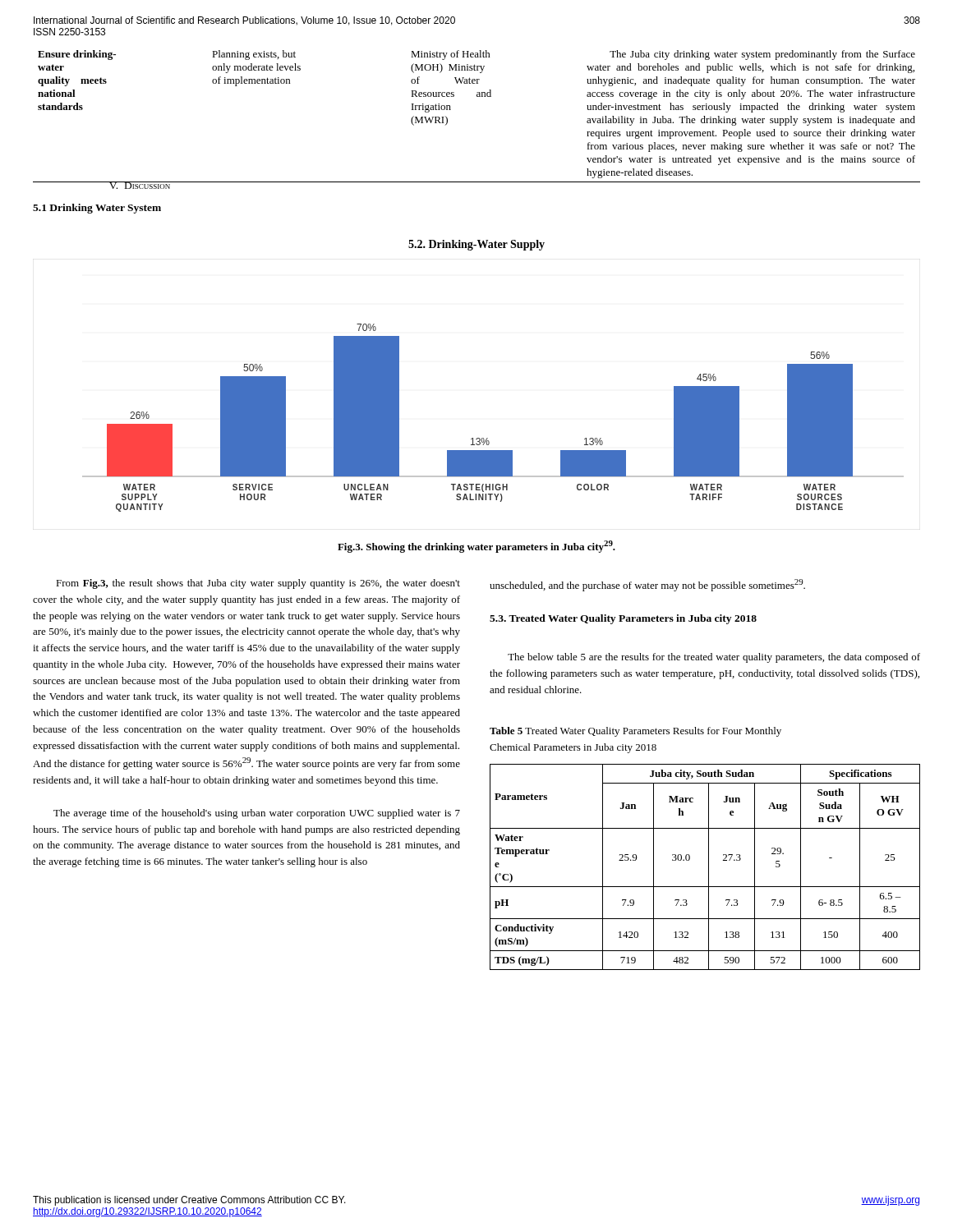Find the text block starting "The below table 5 are the results"
The height and width of the screenshot is (1232, 953).
705,673
